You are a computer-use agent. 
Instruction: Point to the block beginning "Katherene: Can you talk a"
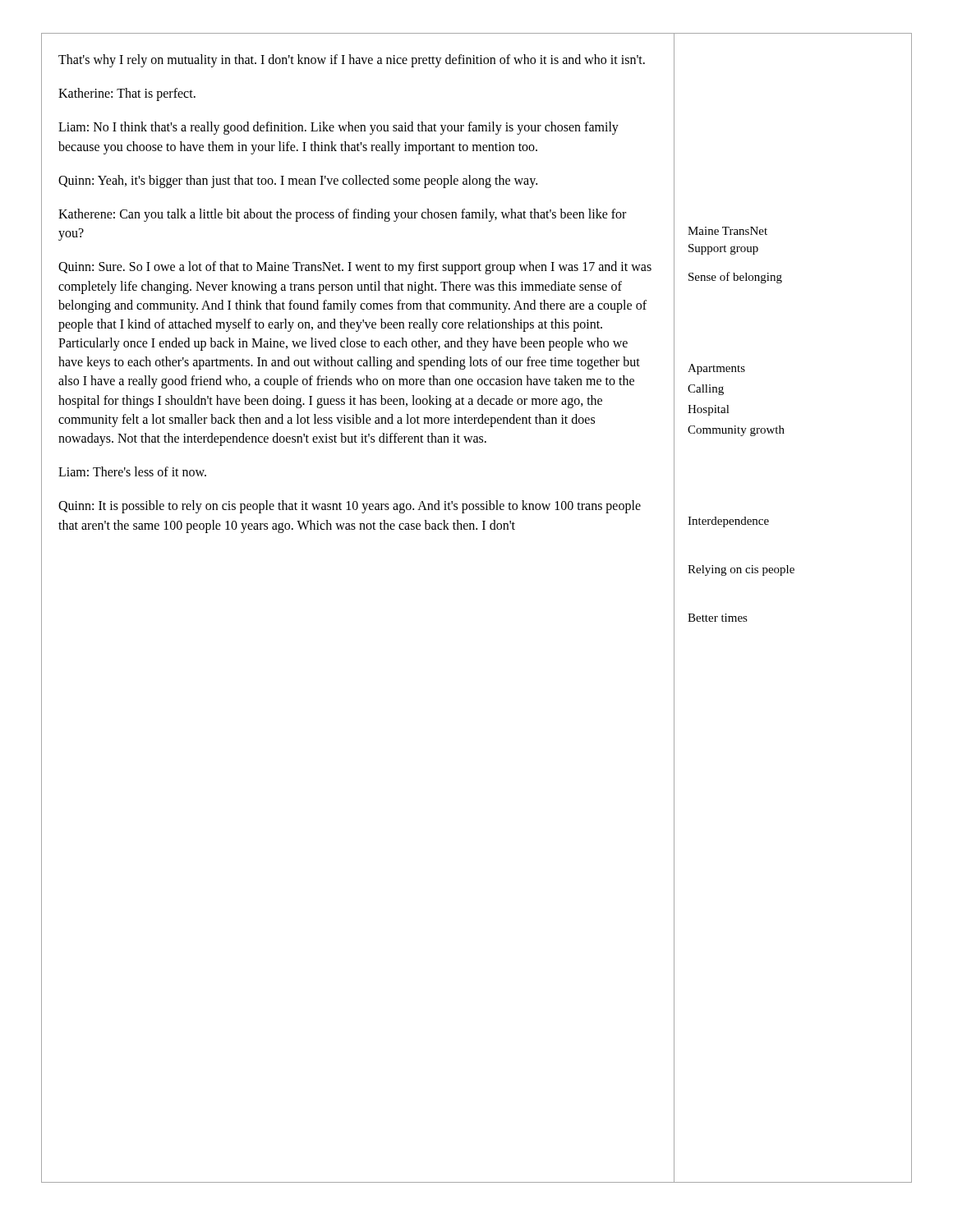tap(342, 223)
